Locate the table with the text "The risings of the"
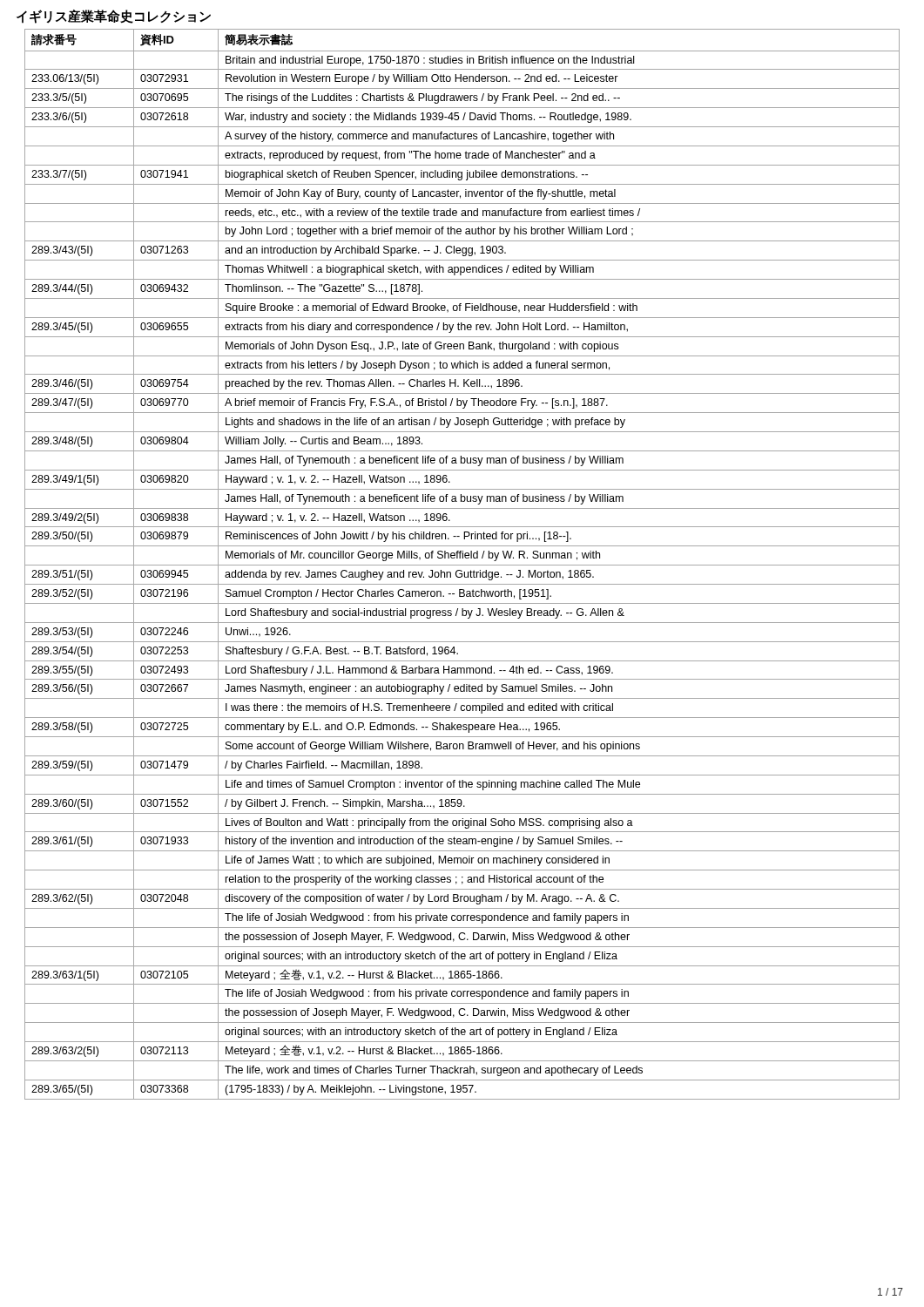The height and width of the screenshot is (1307, 924). [462, 564]
